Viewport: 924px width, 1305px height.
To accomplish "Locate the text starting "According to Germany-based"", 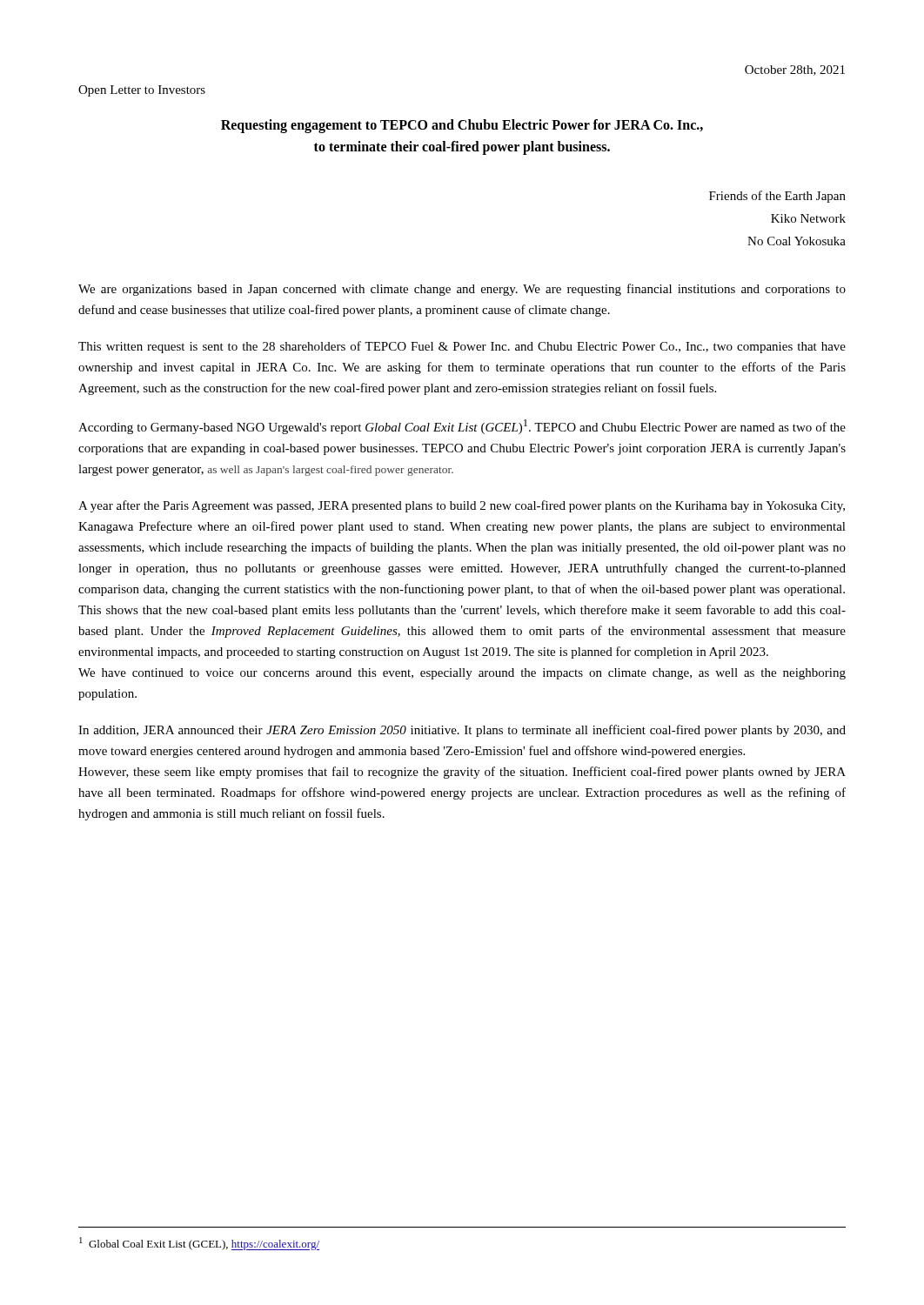I will tap(462, 447).
